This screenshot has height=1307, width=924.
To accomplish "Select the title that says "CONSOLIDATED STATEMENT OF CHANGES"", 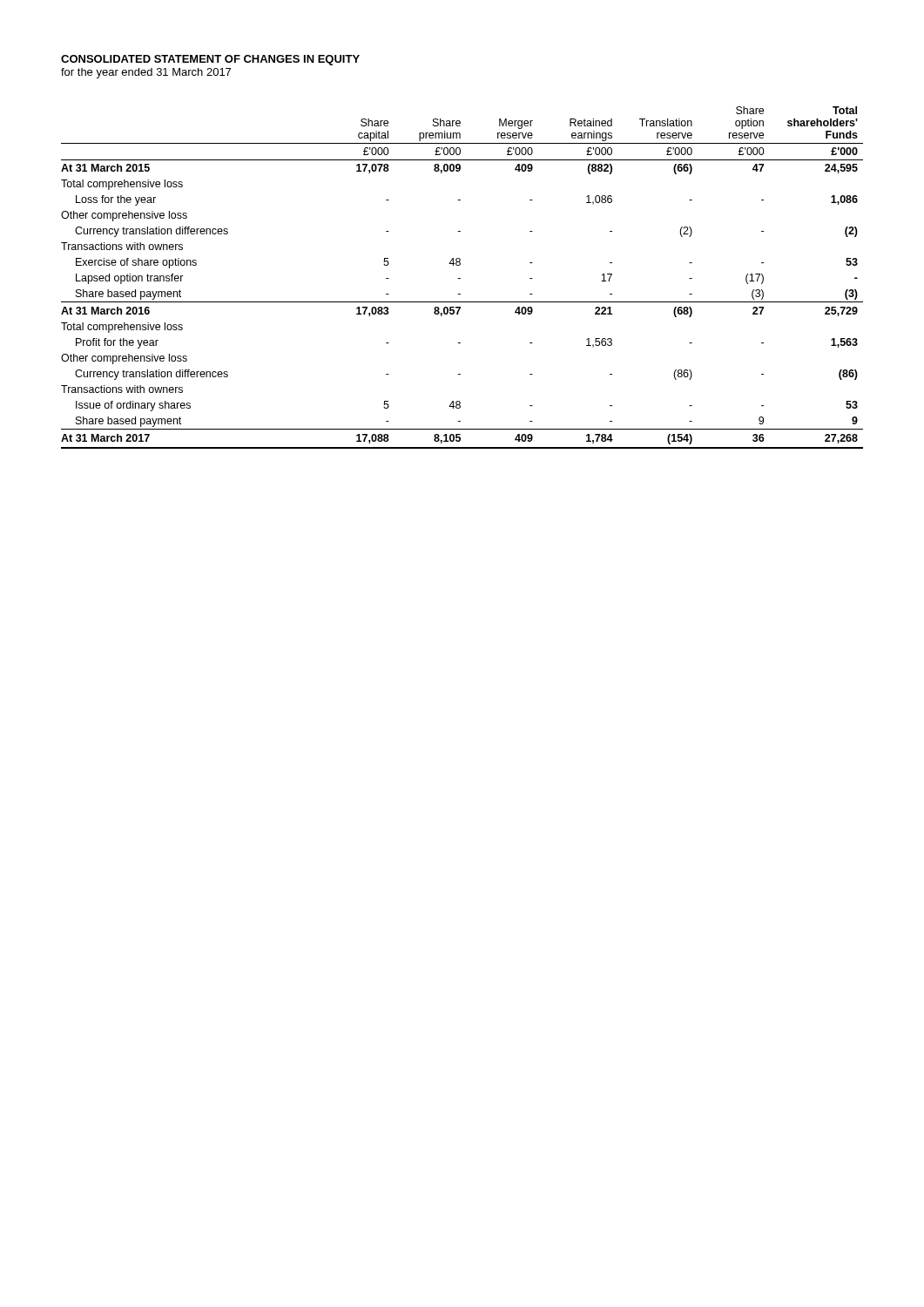I will 210,60.
